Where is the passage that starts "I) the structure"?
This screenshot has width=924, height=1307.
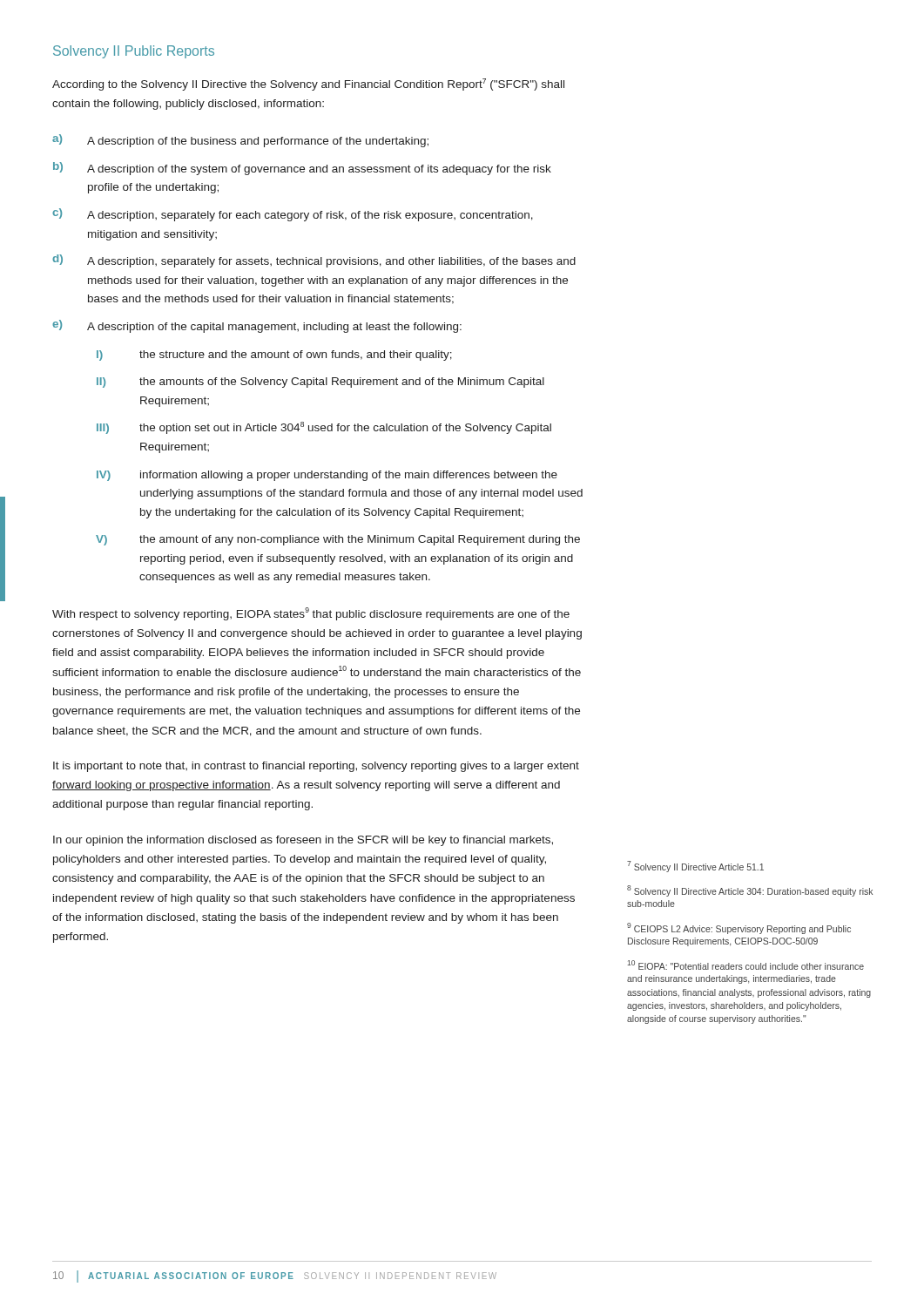[x=340, y=354]
